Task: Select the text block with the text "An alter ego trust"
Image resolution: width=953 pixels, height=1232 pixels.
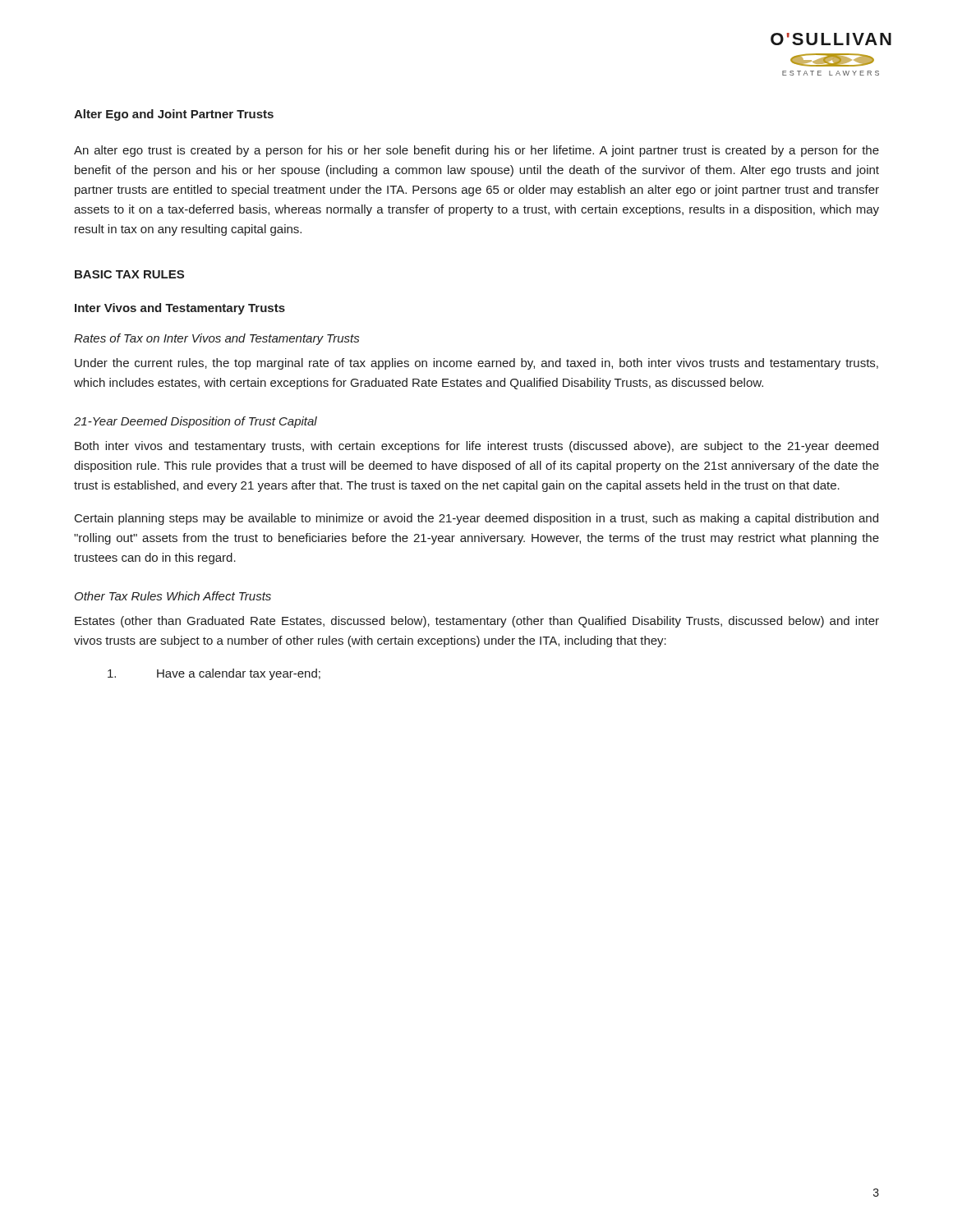Action: click(476, 189)
